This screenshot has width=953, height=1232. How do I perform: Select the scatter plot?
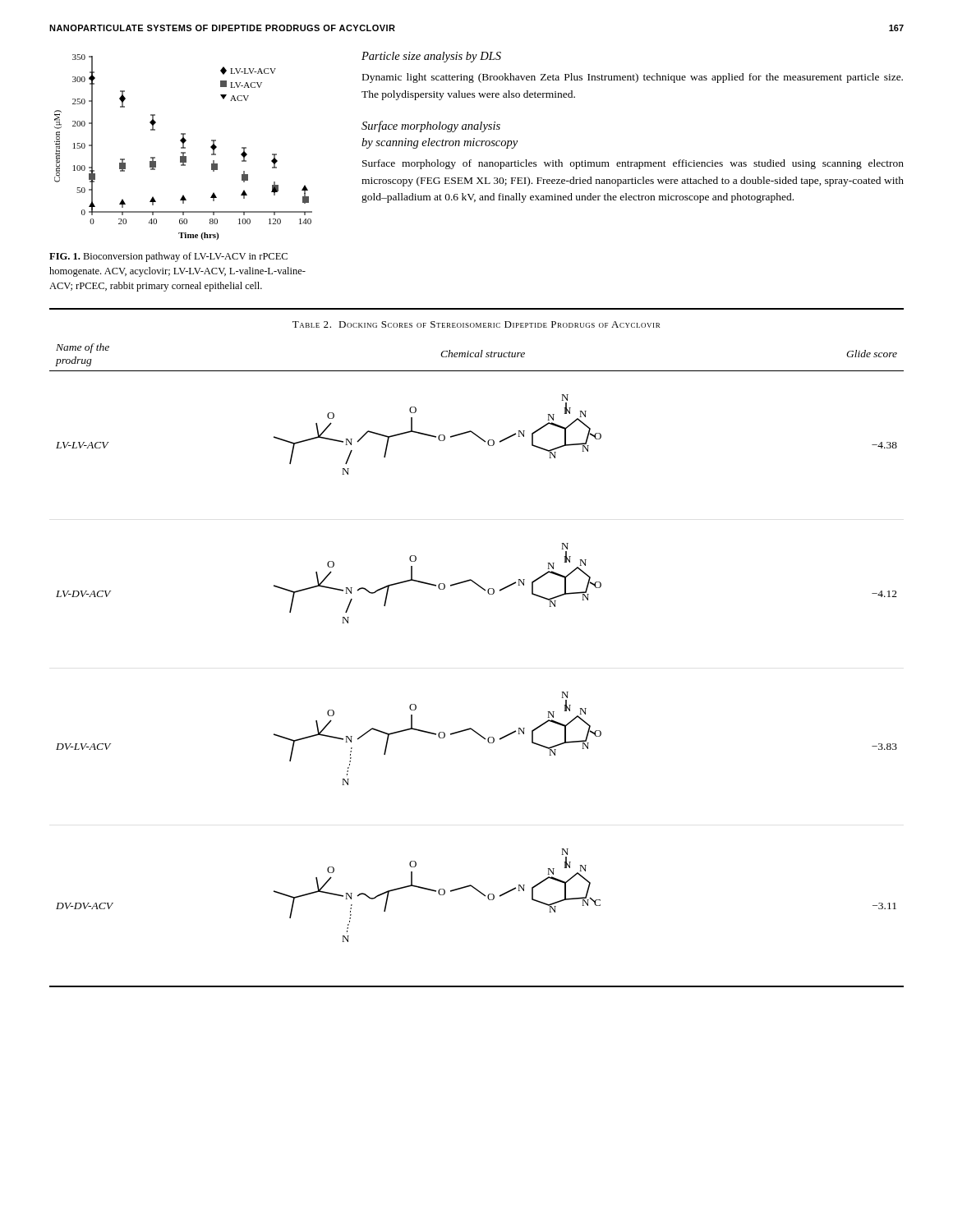point(193,146)
